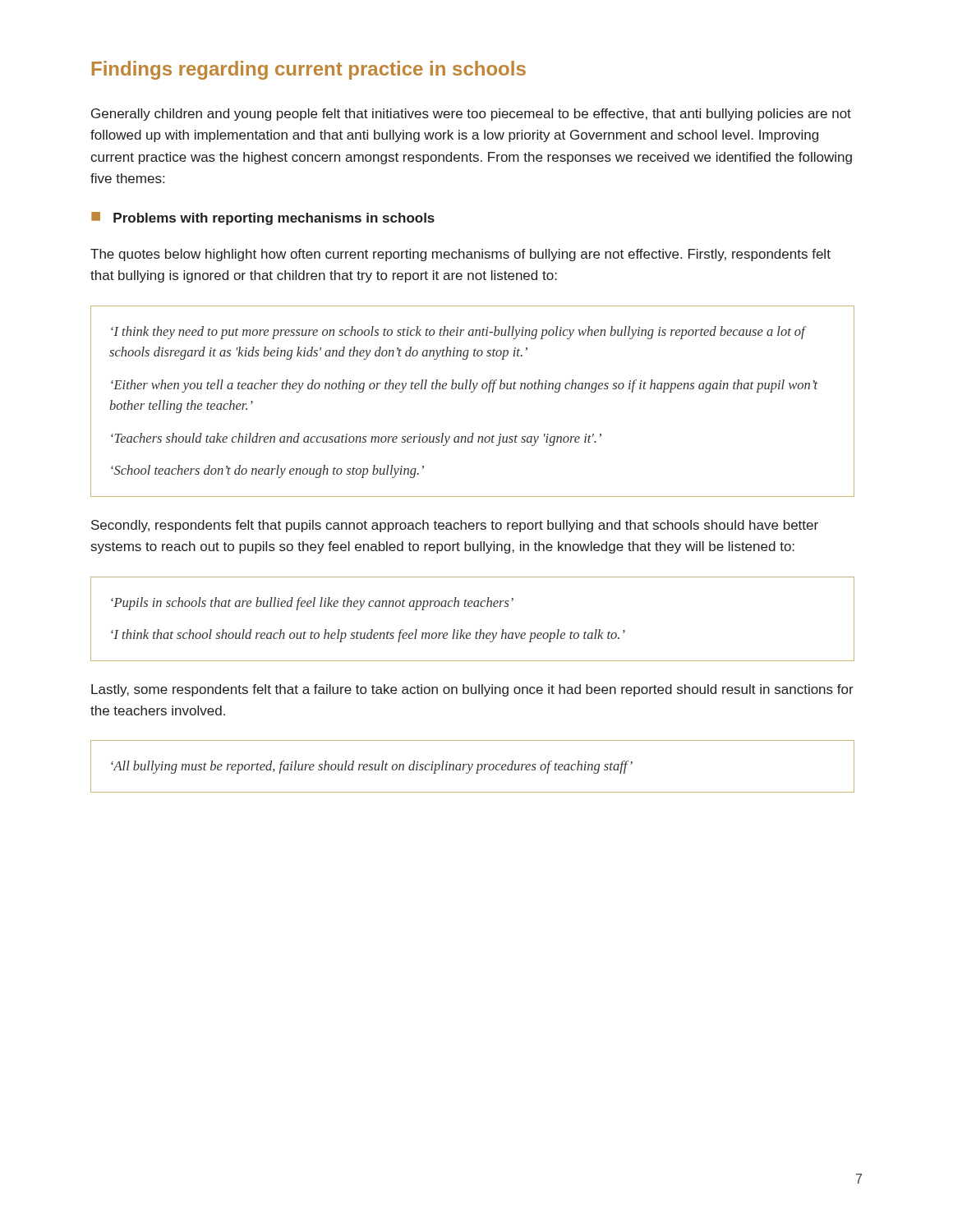Where is the passage that starts "Generally children and"?
The image size is (953, 1232).
tap(472, 146)
